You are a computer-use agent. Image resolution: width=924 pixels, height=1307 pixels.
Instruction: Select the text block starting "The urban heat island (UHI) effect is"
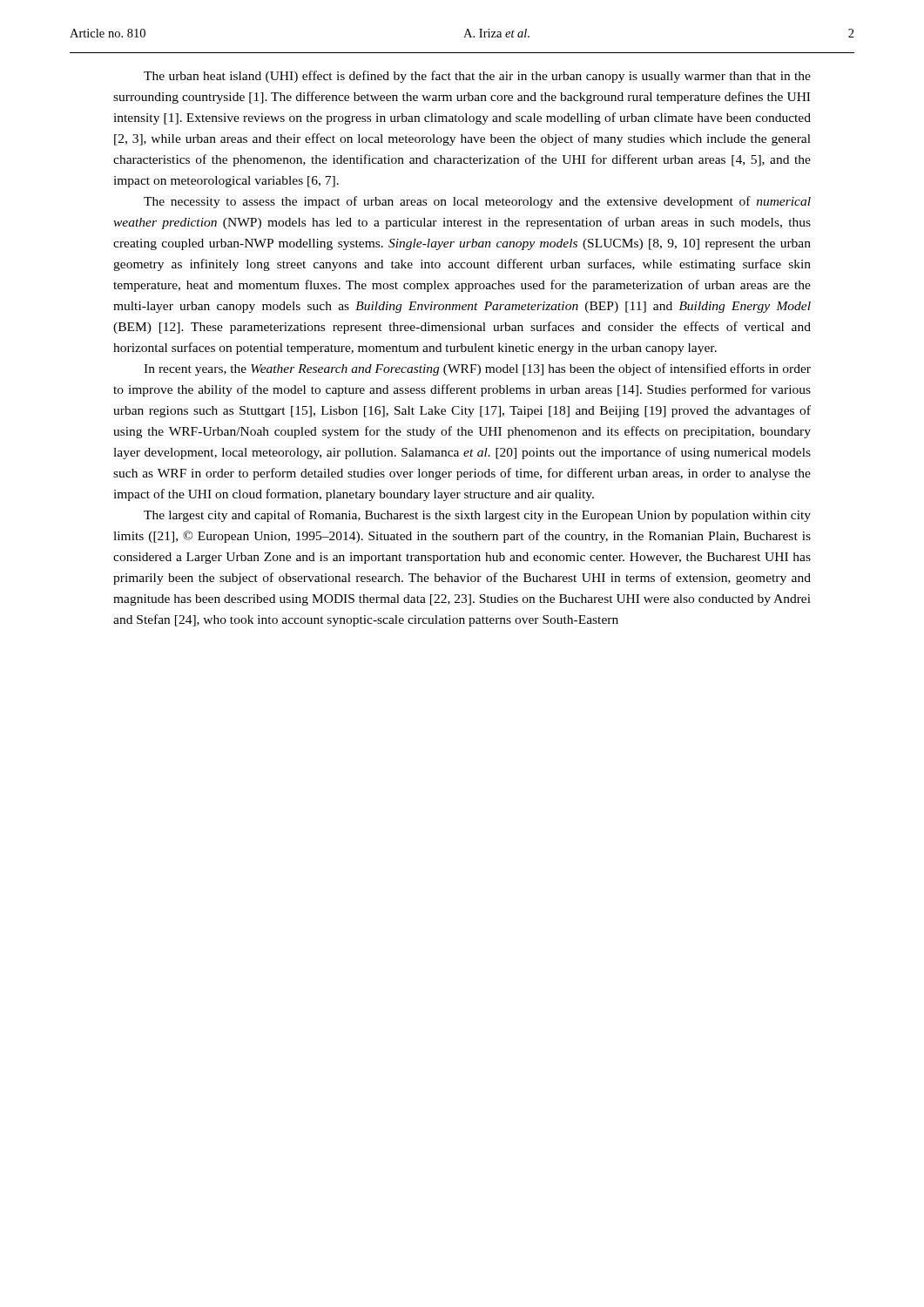(462, 128)
